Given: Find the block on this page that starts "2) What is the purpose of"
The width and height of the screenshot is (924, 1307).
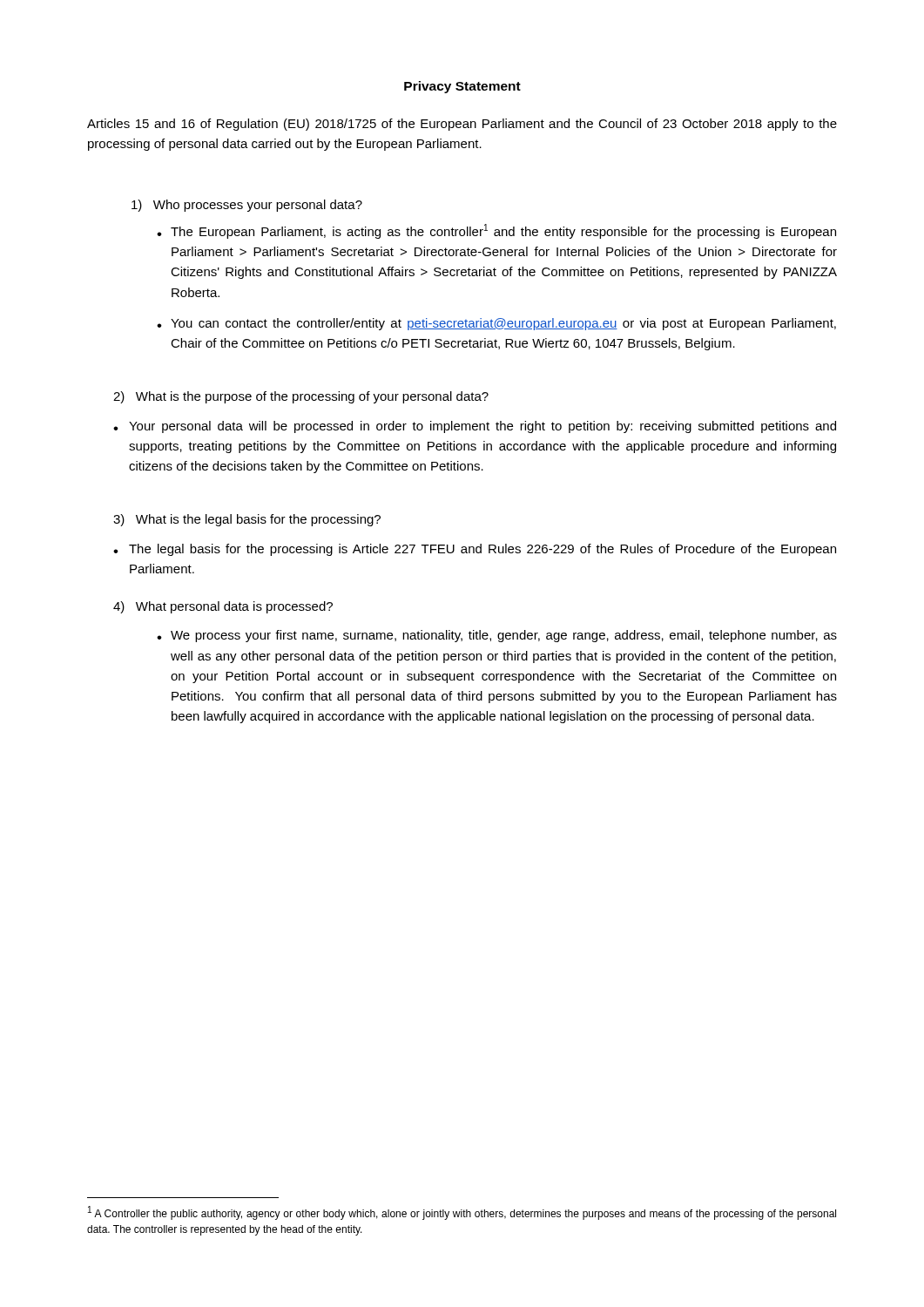Looking at the screenshot, I should (301, 396).
